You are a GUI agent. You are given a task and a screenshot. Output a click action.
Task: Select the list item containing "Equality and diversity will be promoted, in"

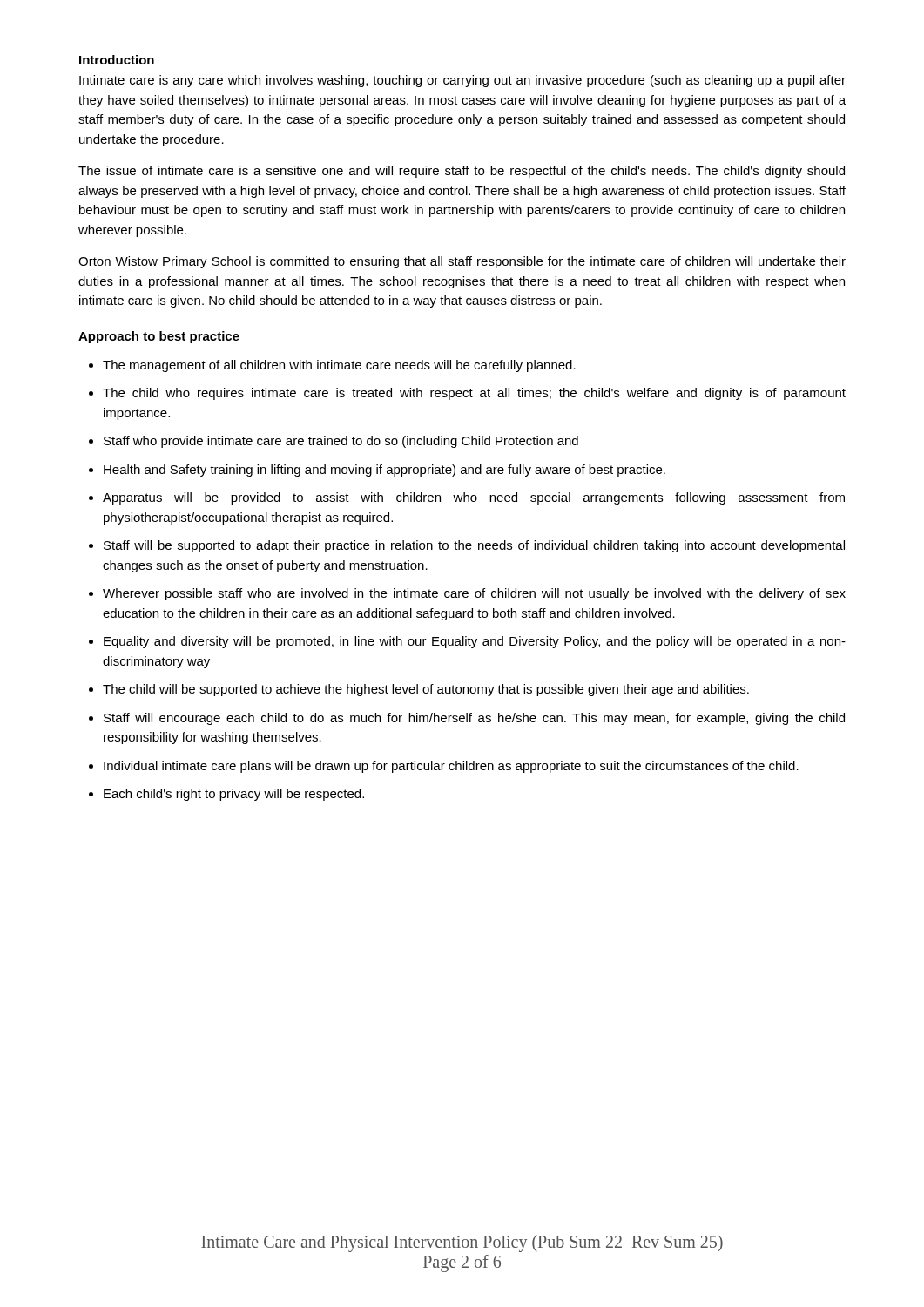(x=474, y=651)
